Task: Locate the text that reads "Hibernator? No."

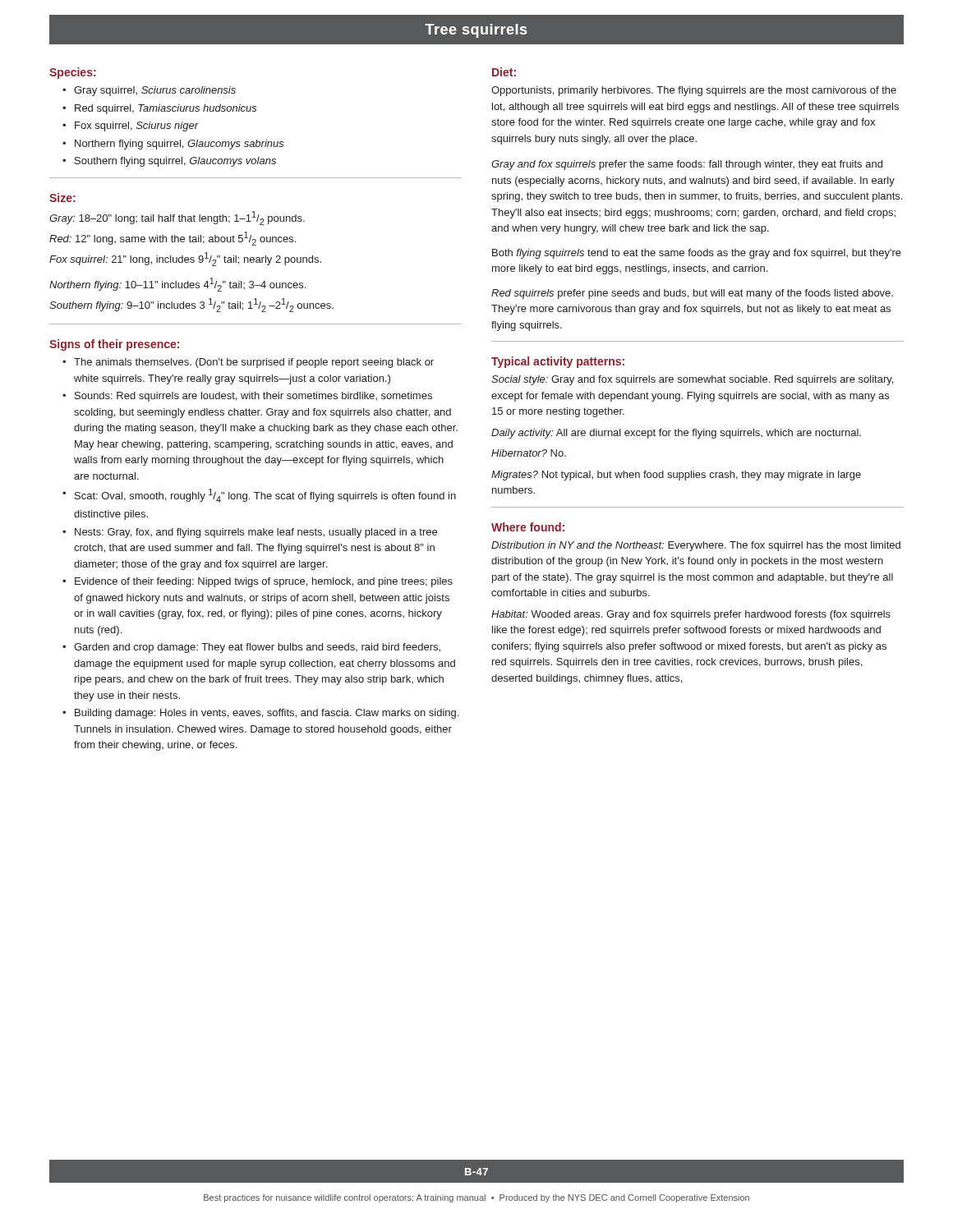Action: click(529, 453)
